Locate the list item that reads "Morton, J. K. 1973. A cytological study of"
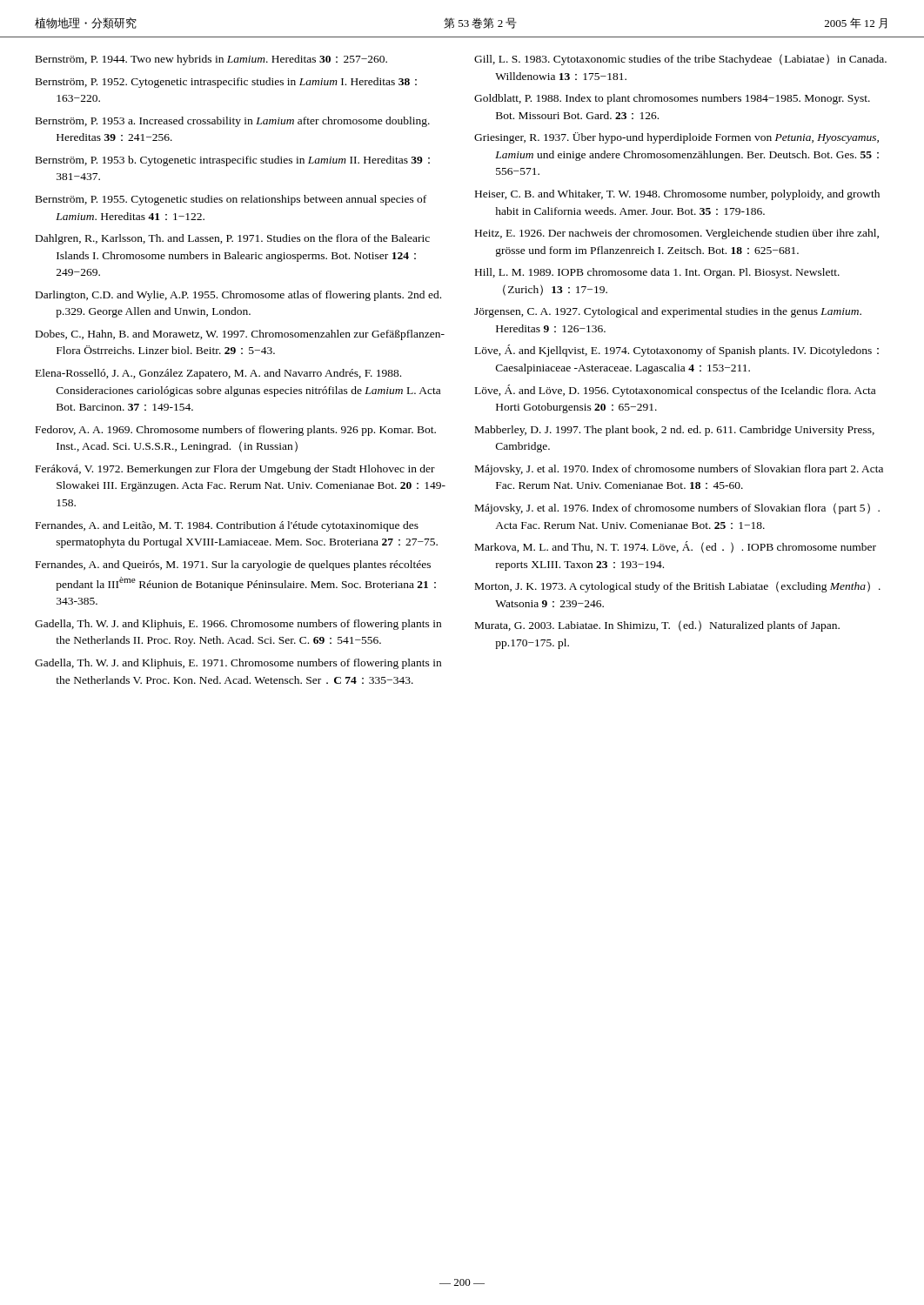 [x=678, y=595]
